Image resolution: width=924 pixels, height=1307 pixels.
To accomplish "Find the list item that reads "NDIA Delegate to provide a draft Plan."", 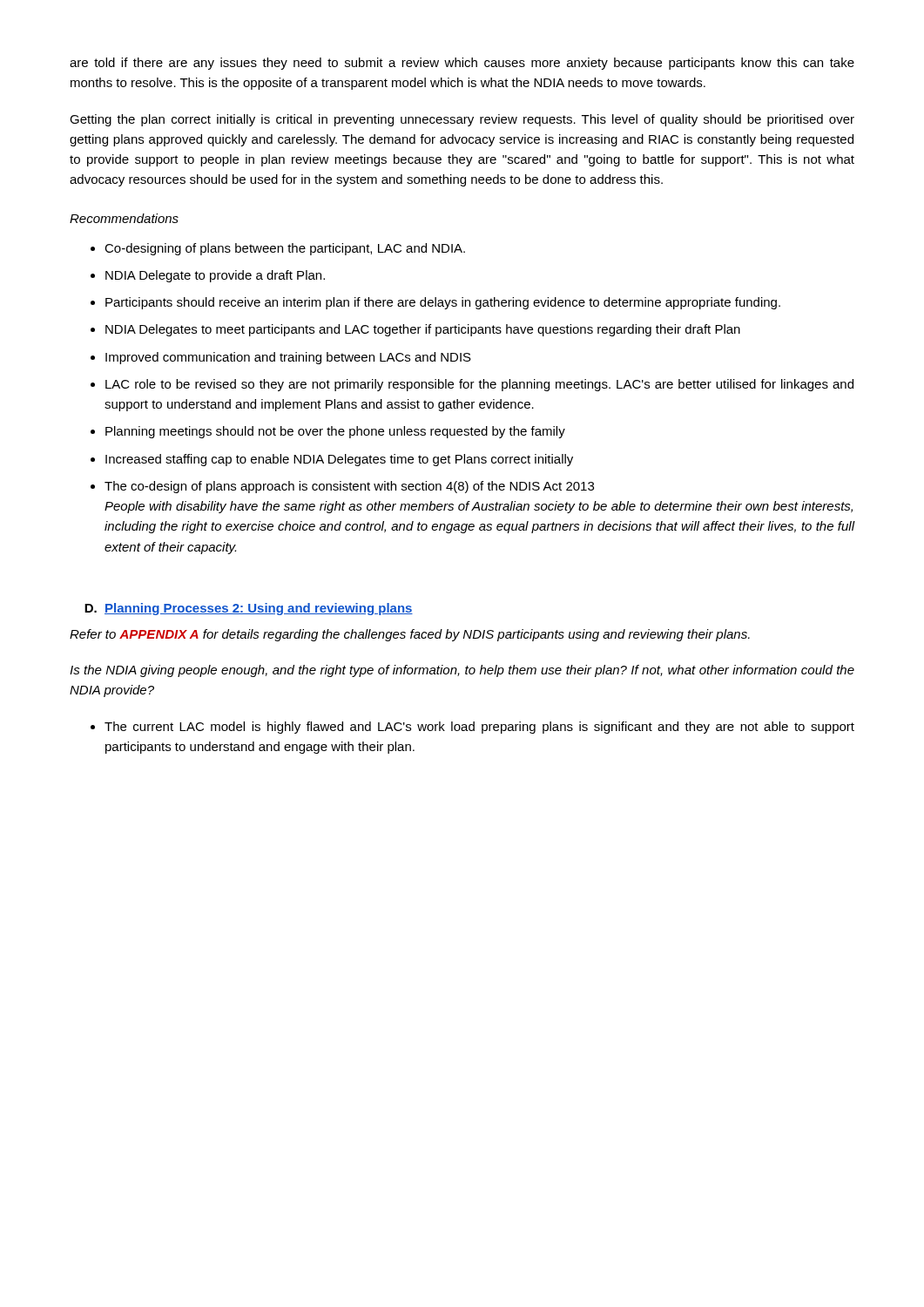I will 215,275.
